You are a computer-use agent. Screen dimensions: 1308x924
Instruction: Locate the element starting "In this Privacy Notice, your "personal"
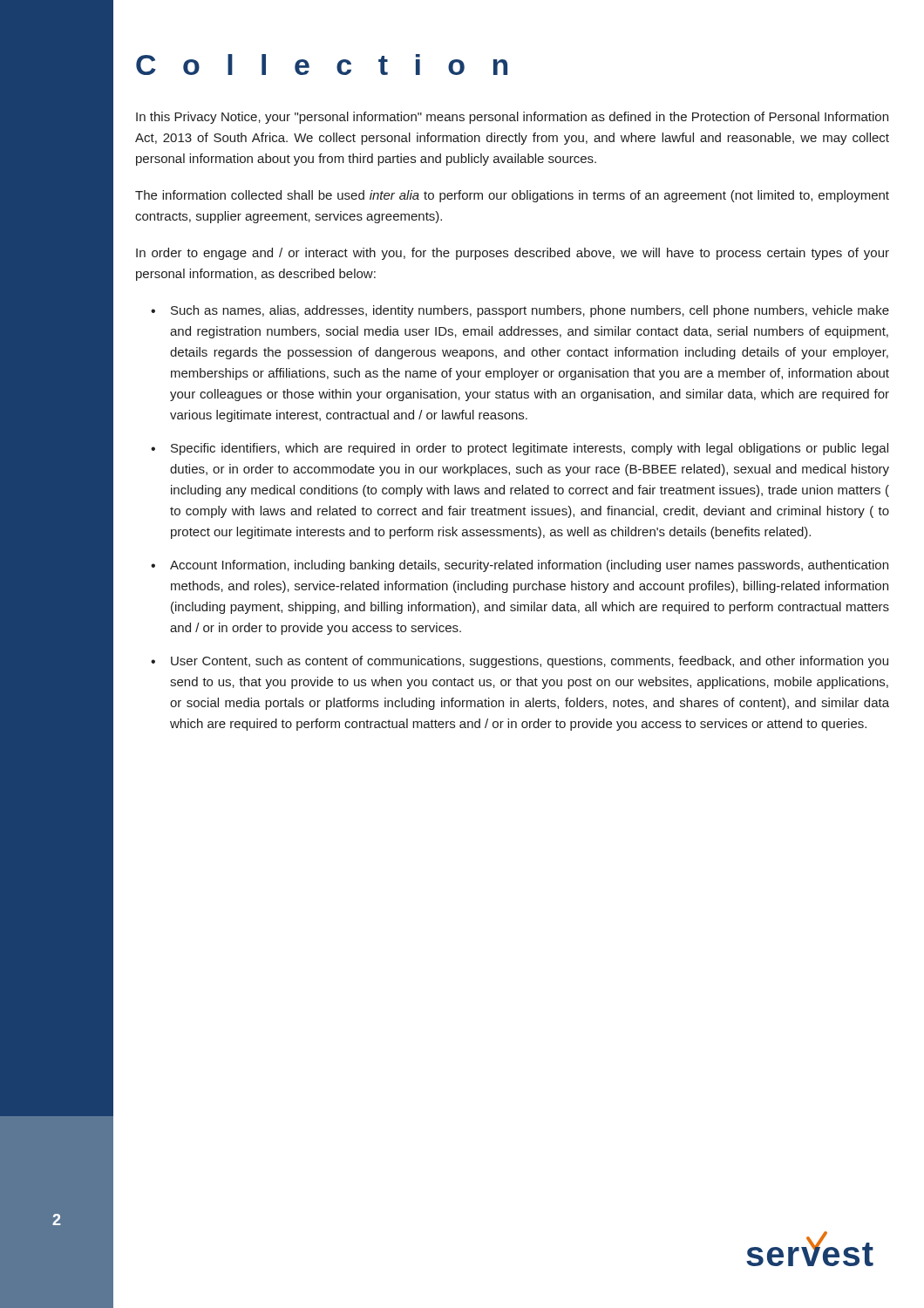512,137
